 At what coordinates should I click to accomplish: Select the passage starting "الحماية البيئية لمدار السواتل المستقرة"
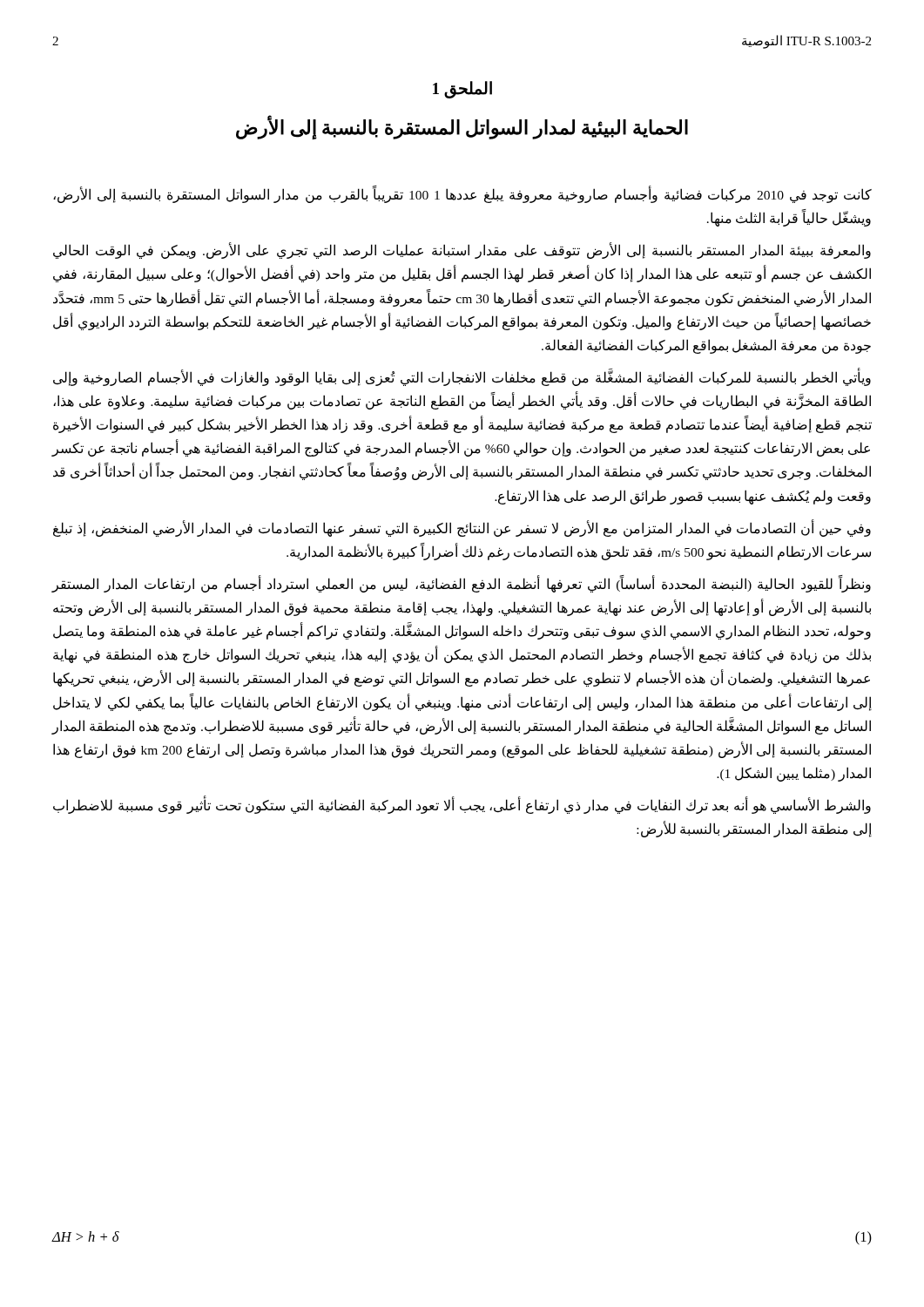tap(462, 128)
